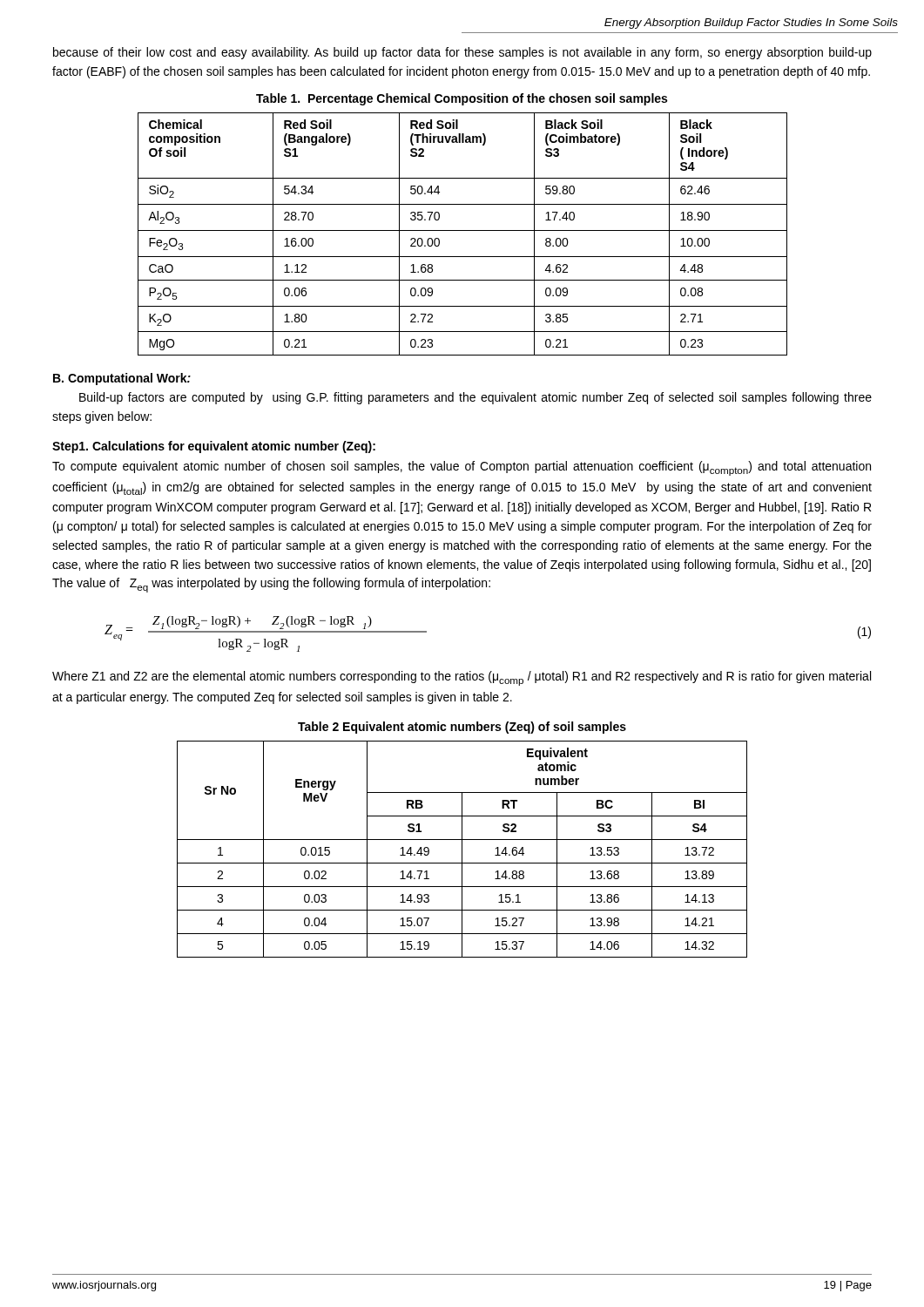Find the caption on this page that starts "Table 1. Percentage Chemical"
Viewport: 924px width, 1307px height.
462,99
